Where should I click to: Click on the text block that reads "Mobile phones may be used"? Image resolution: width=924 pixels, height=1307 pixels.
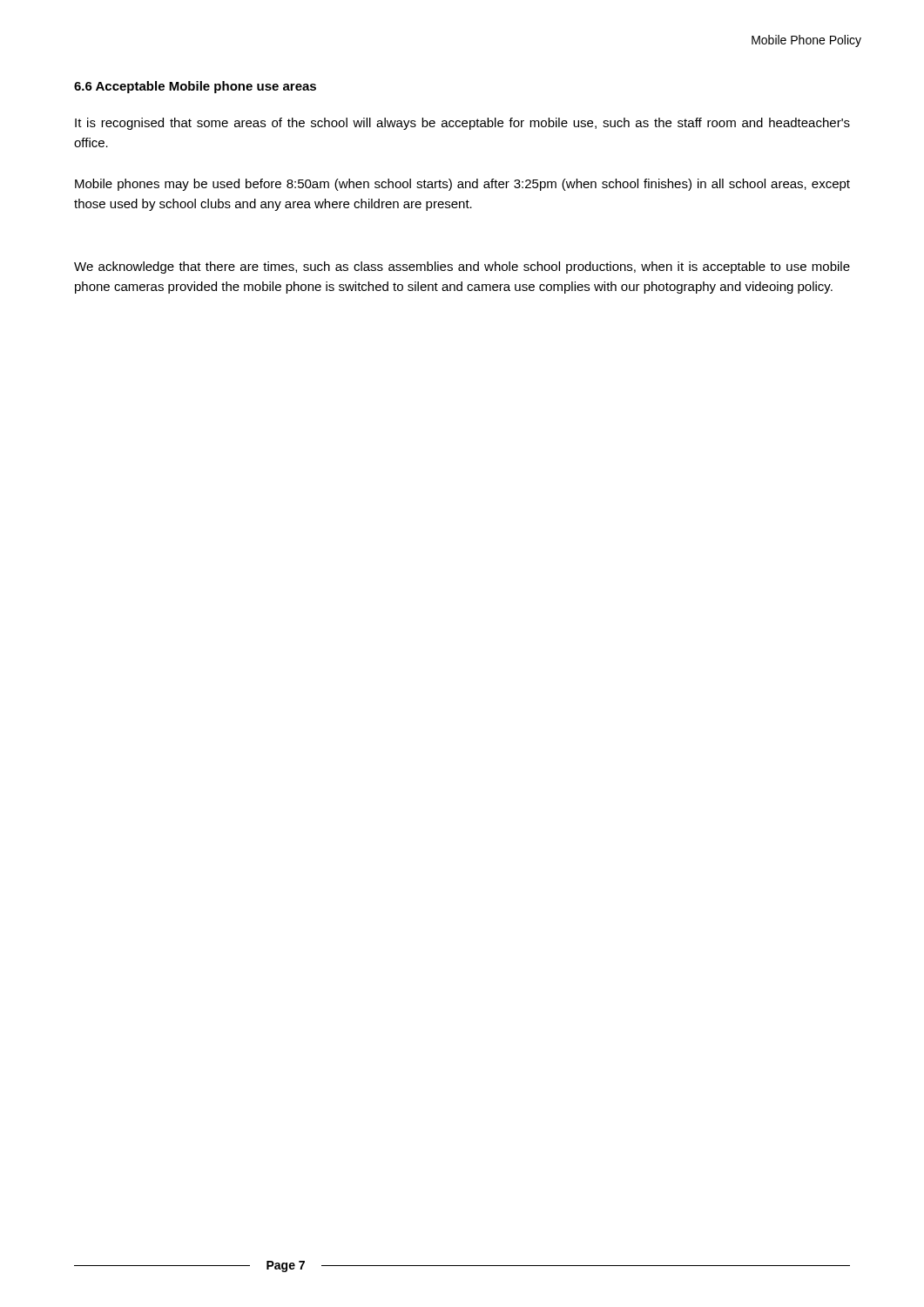click(x=462, y=193)
